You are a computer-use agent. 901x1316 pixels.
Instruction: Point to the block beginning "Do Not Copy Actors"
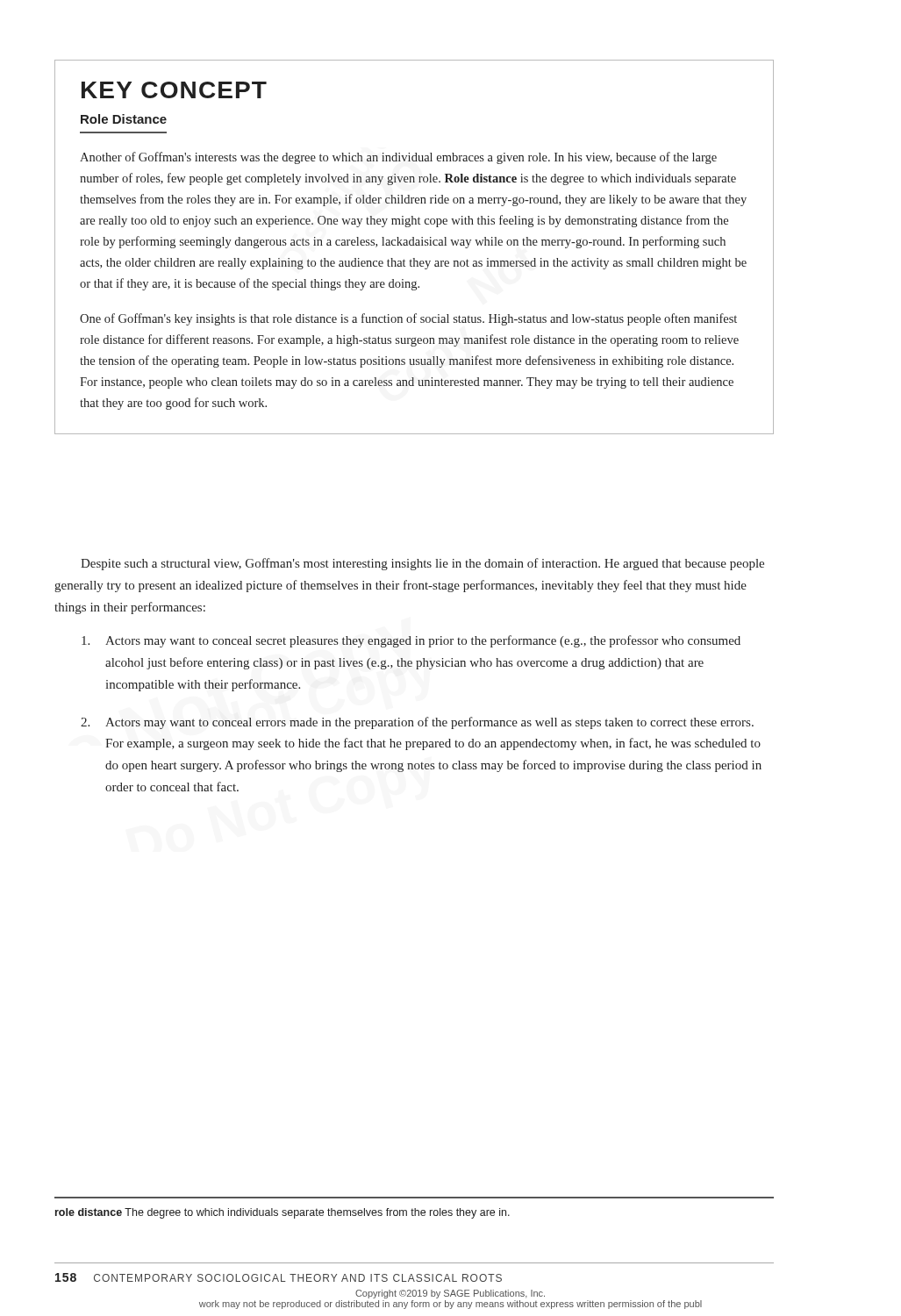pos(427,663)
